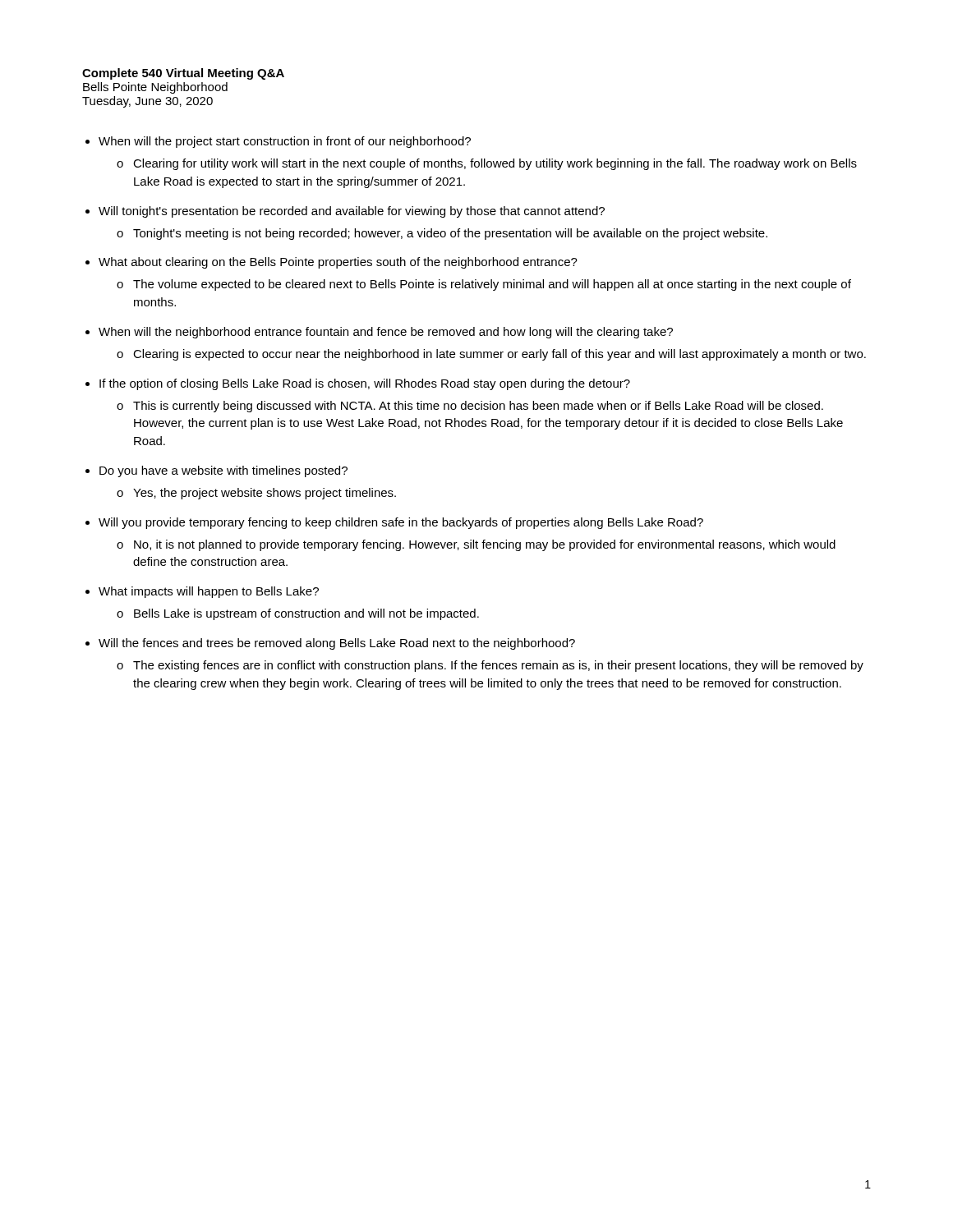Select the list item that says "What about clearing on"
The height and width of the screenshot is (1232, 953).
(485, 283)
